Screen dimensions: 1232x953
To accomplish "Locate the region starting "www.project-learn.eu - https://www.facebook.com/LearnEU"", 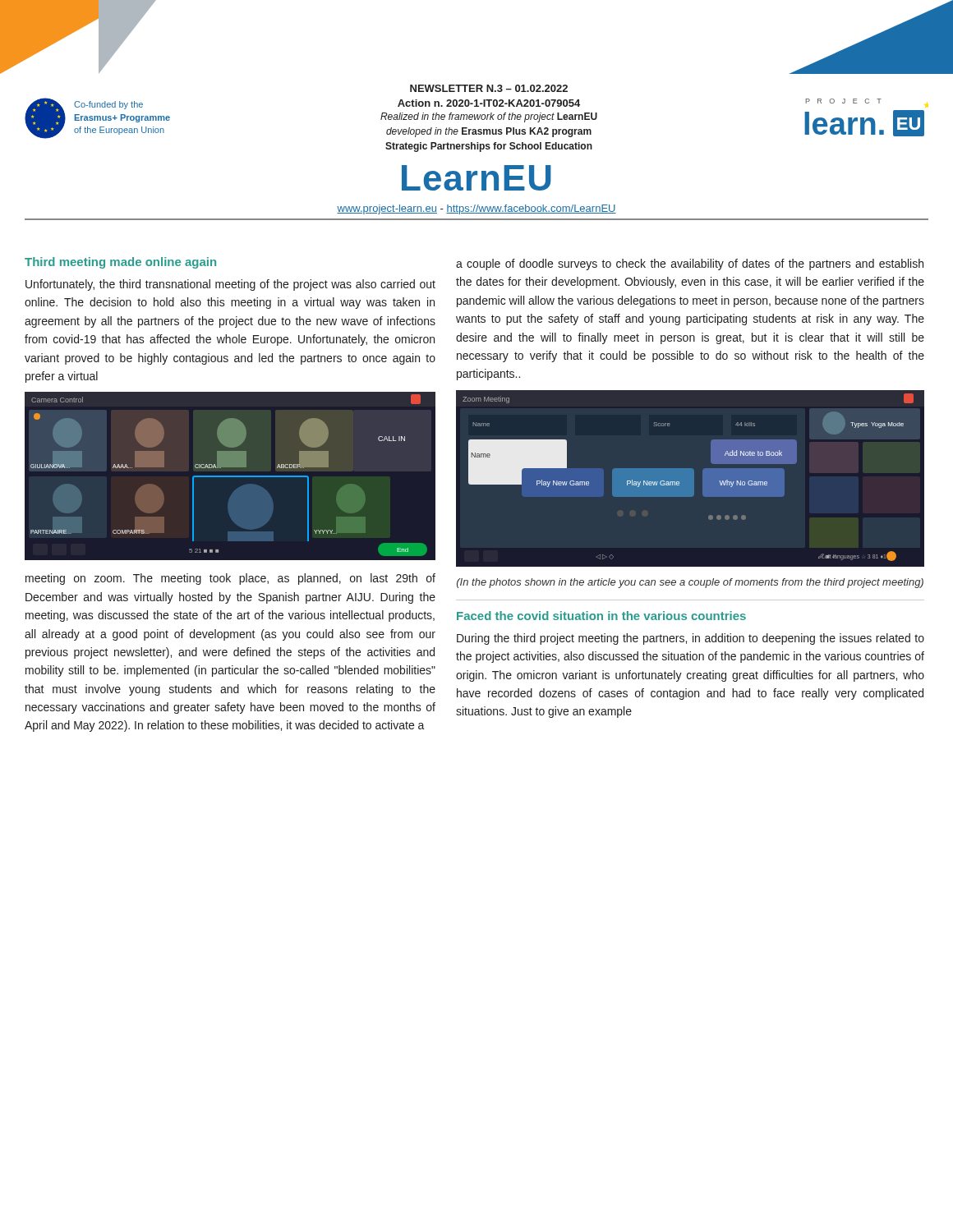I will tap(476, 208).
